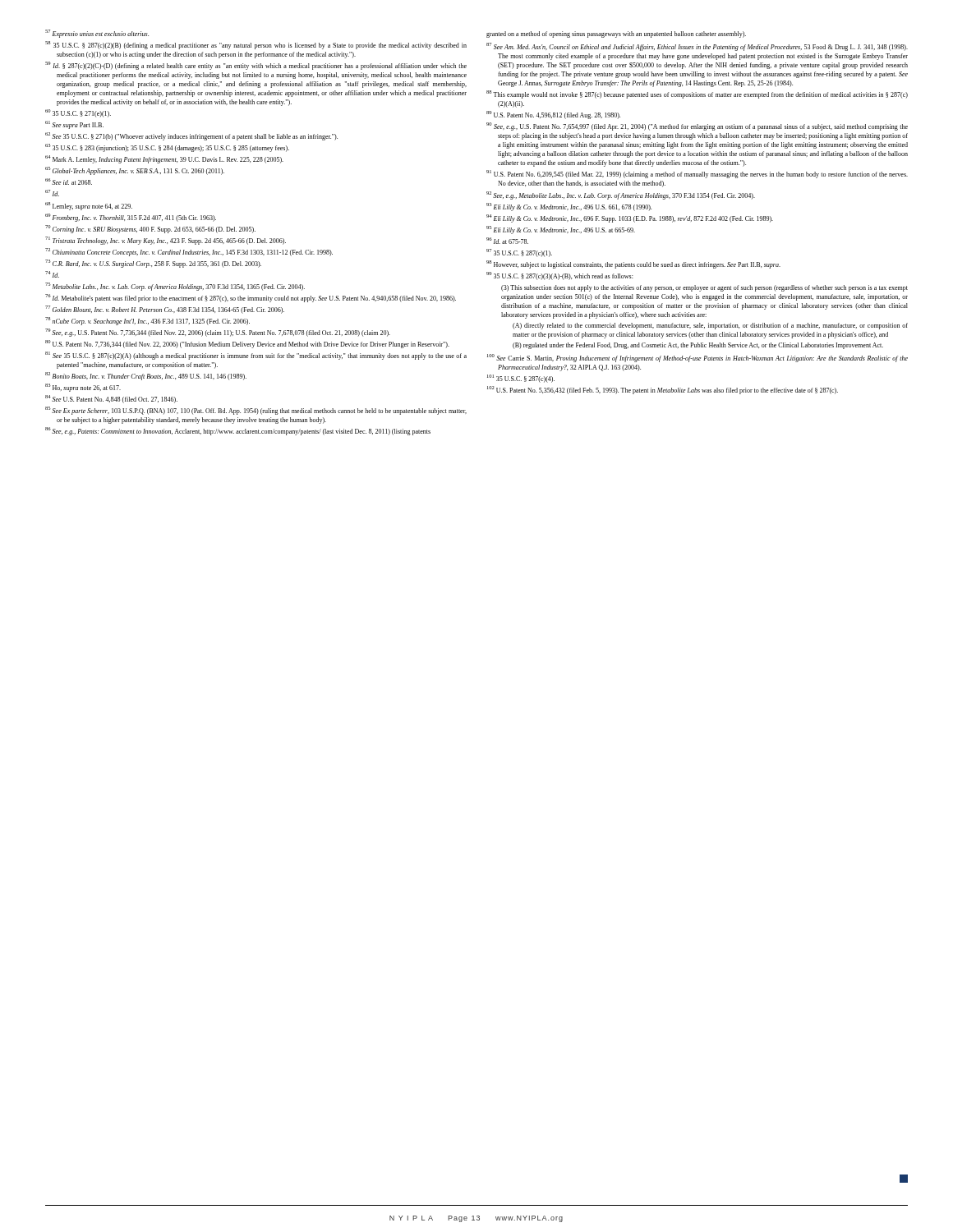Screen dimensions: 1232x953
Task: Find the text starting "93 Eli Lilly &"
Action: (x=569, y=207)
